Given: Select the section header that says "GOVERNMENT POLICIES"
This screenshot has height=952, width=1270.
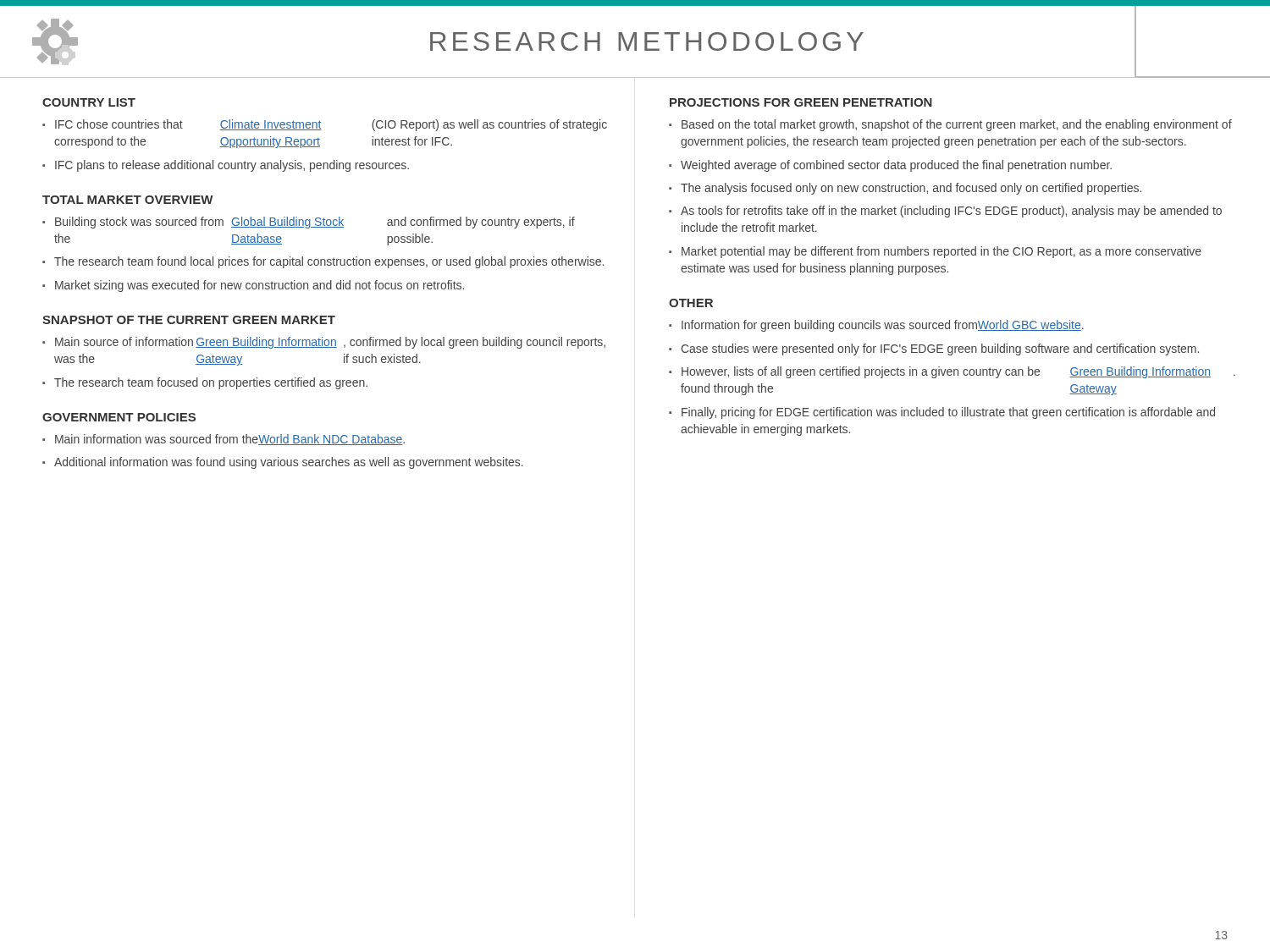Looking at the screenshot, I should pyautogui.click(x=119, y=417).
